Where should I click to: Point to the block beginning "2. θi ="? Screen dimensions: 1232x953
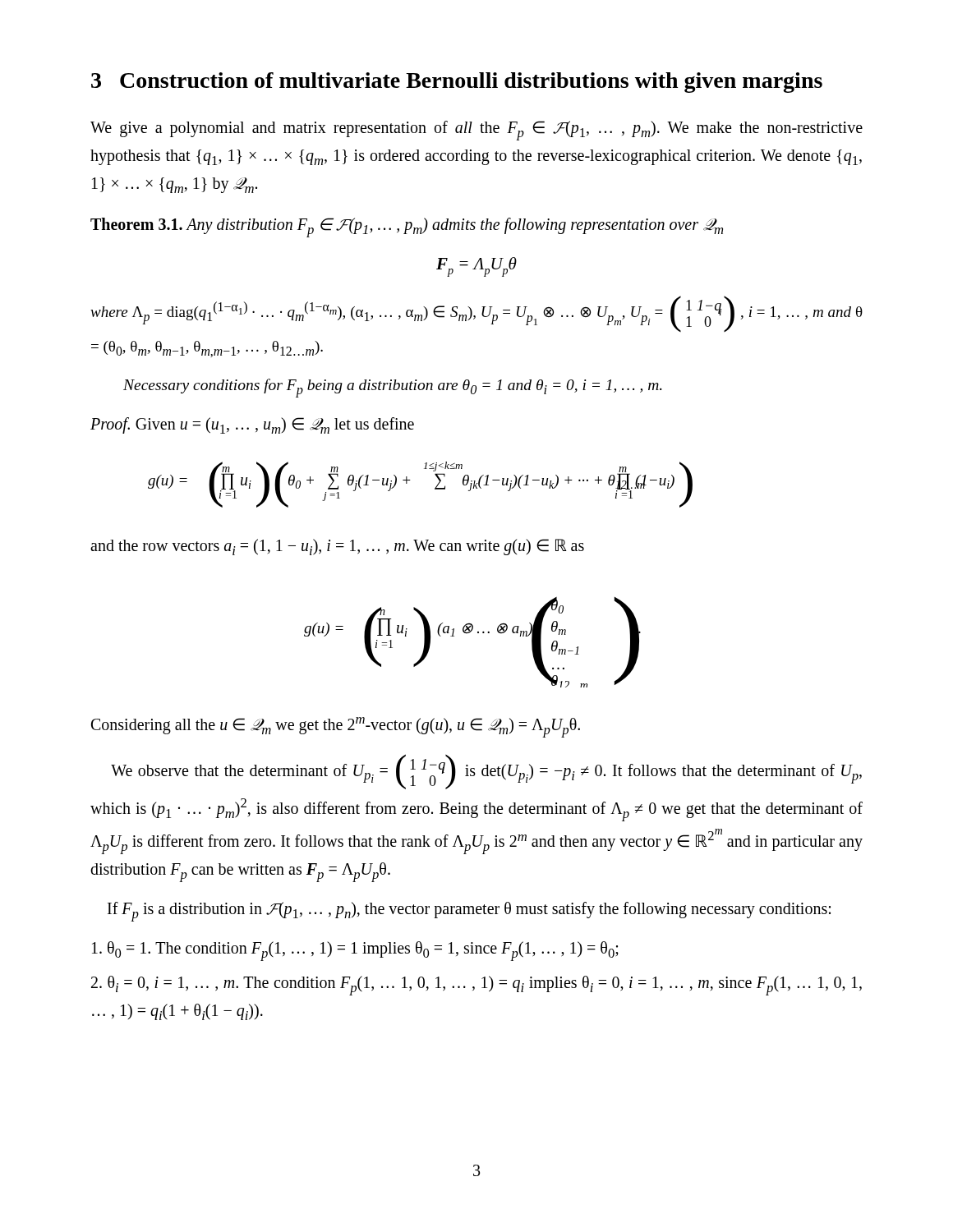coord(476,998)
